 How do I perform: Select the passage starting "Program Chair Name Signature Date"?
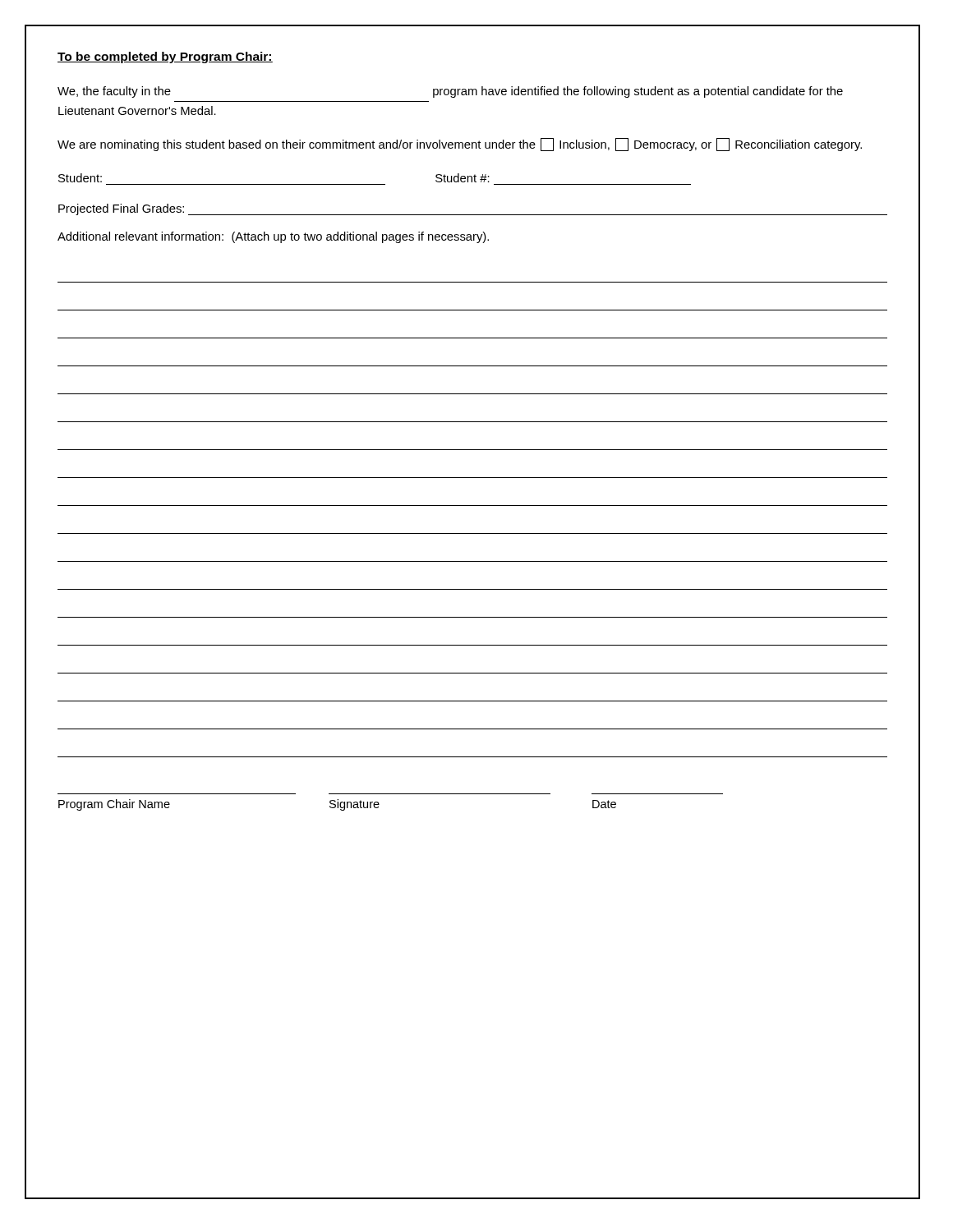click(x=398, y=794)
